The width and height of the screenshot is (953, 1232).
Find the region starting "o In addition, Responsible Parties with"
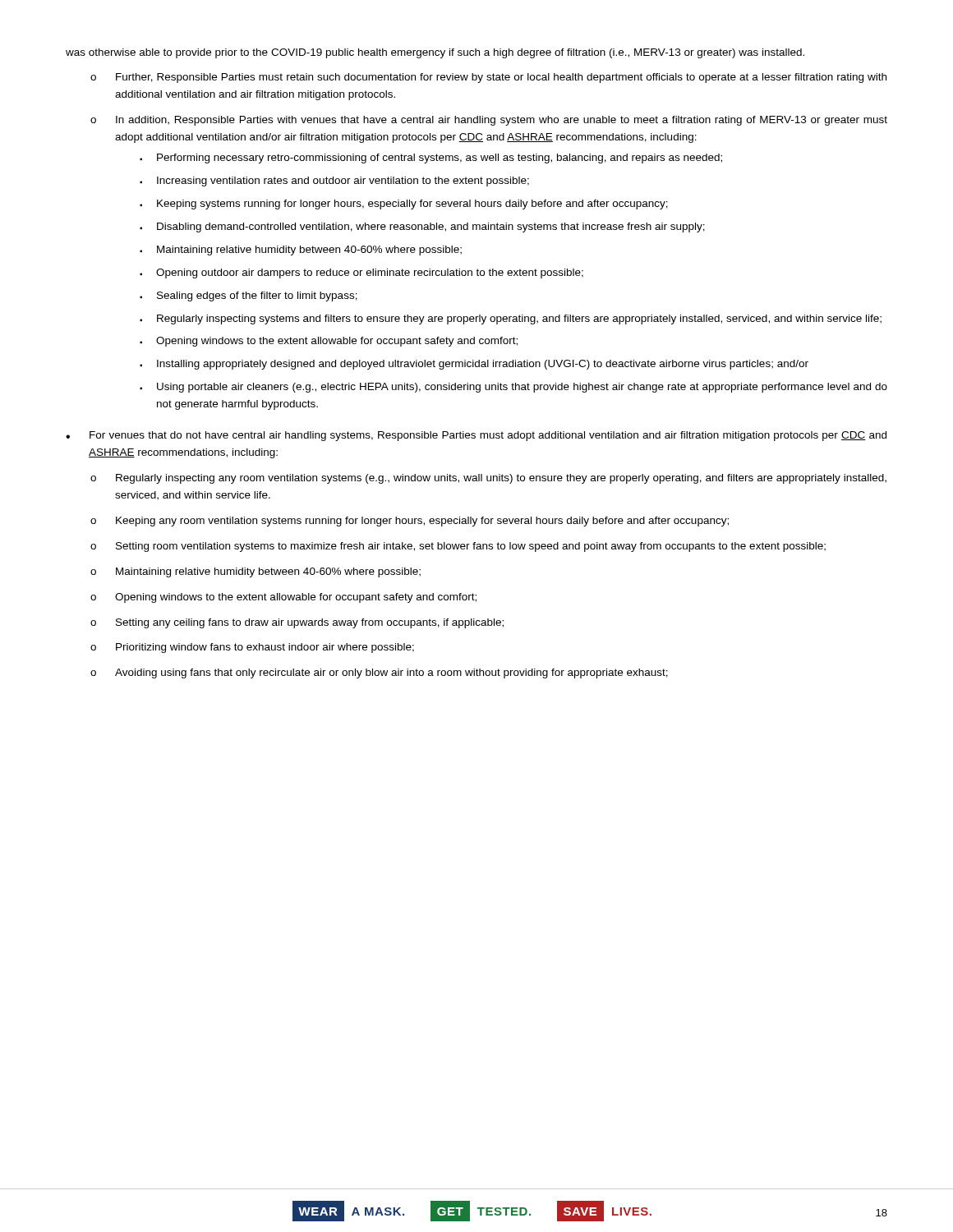coord(489,265)
